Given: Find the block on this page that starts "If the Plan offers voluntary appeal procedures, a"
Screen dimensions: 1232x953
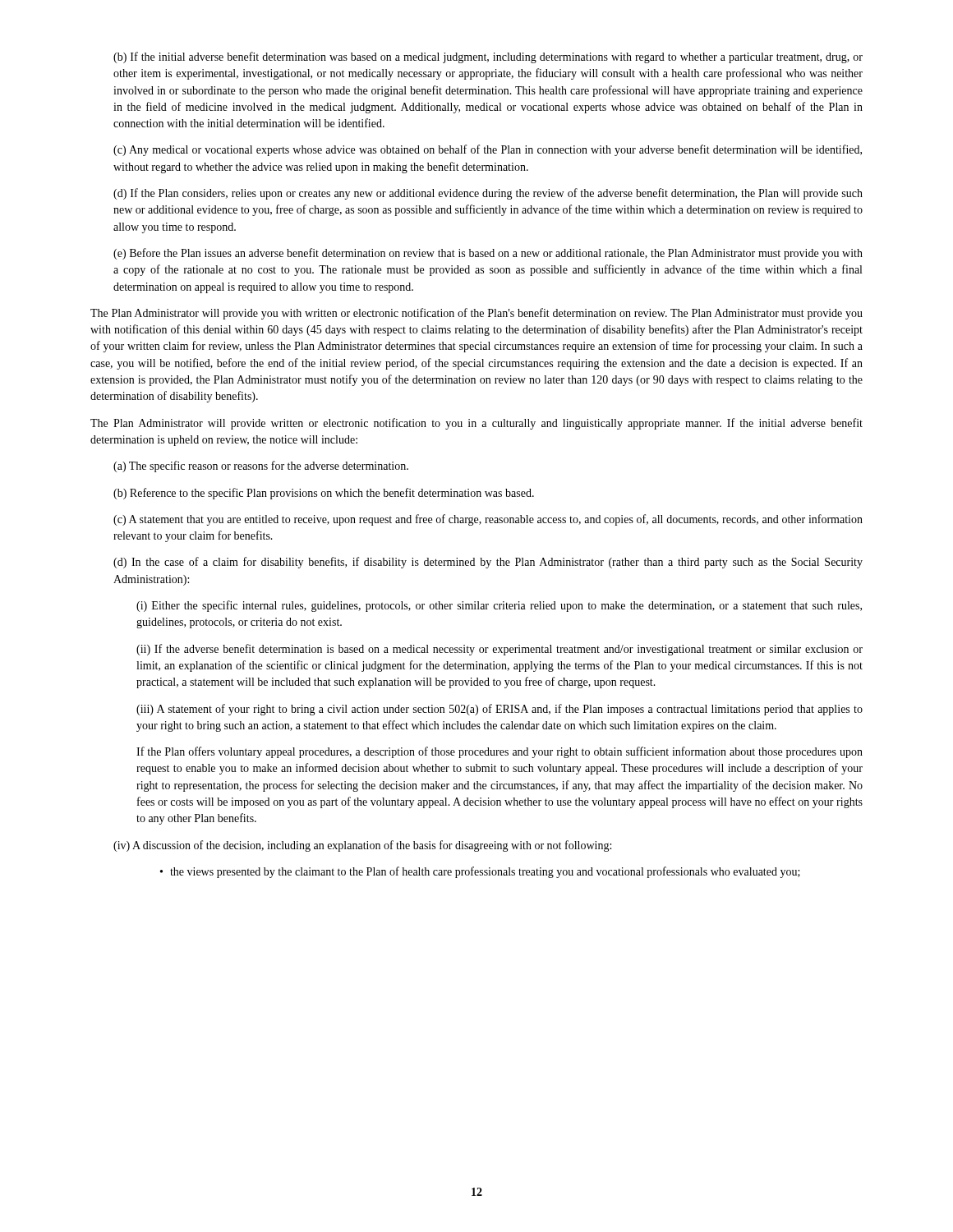Looking at the screenshot, I should 500,785.
